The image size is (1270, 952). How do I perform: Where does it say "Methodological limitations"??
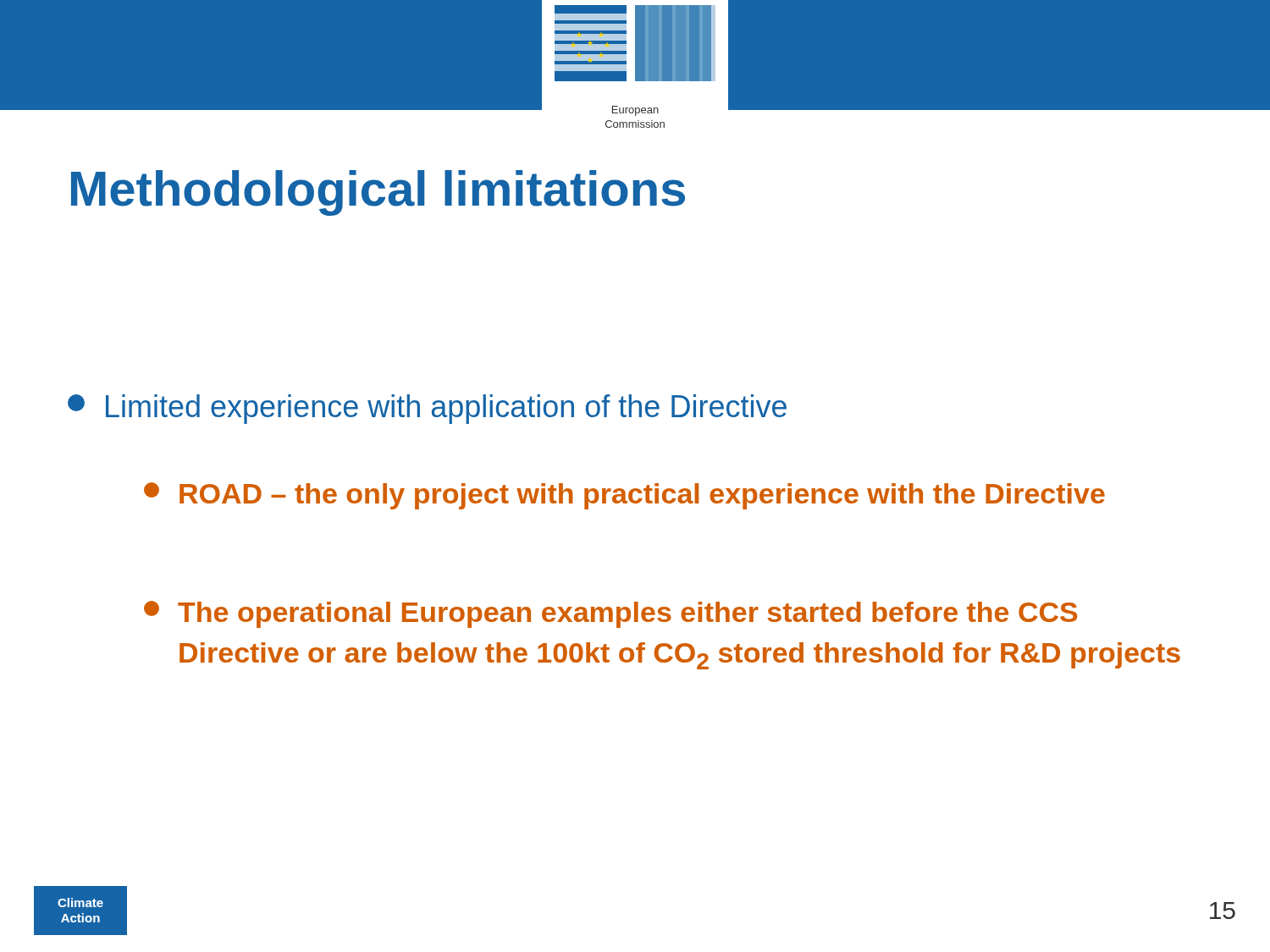377,188
